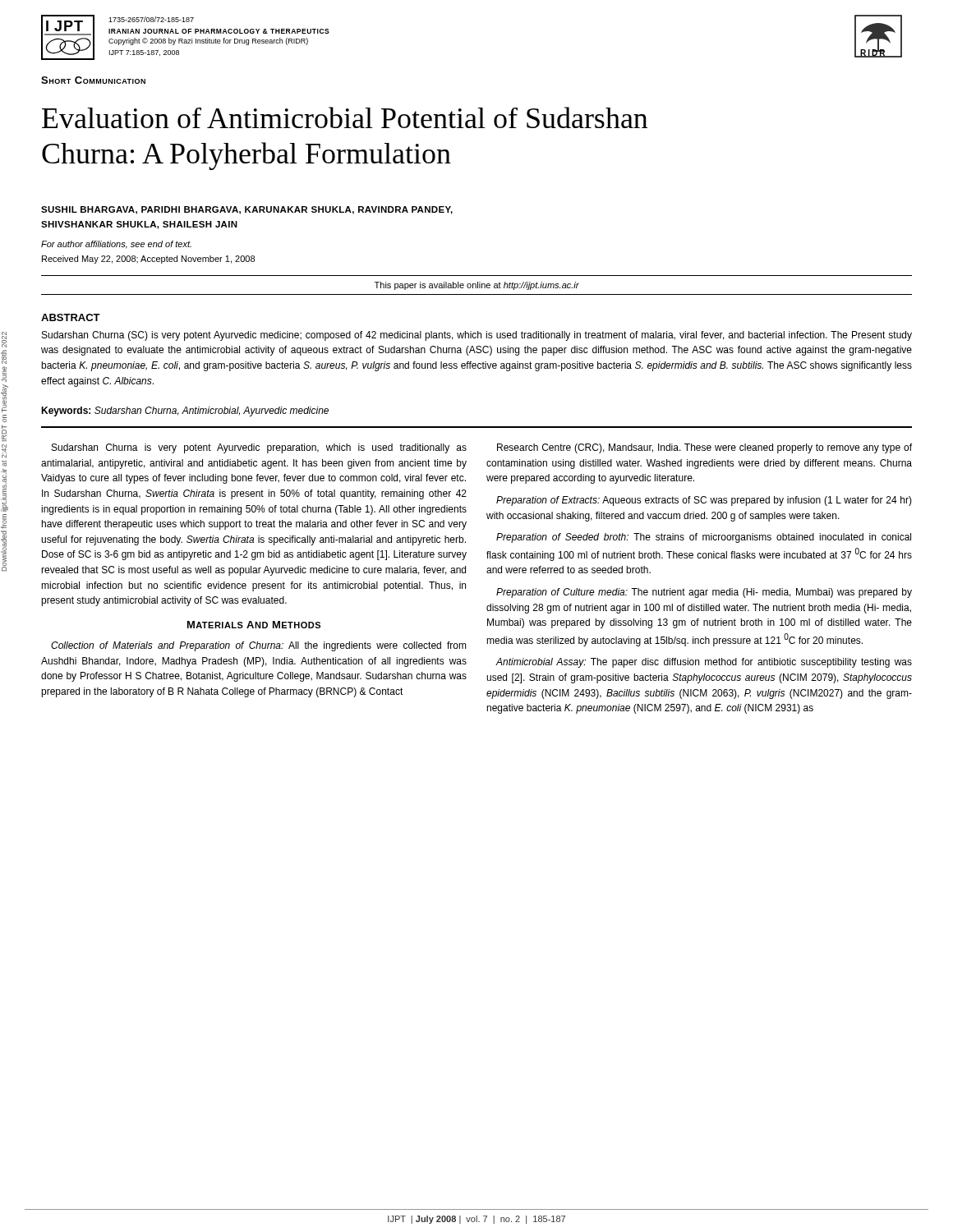Click the passage that begins "Collection of Materials and Preparation"
The image size is (953, 1232).
[x=254, y=668]
